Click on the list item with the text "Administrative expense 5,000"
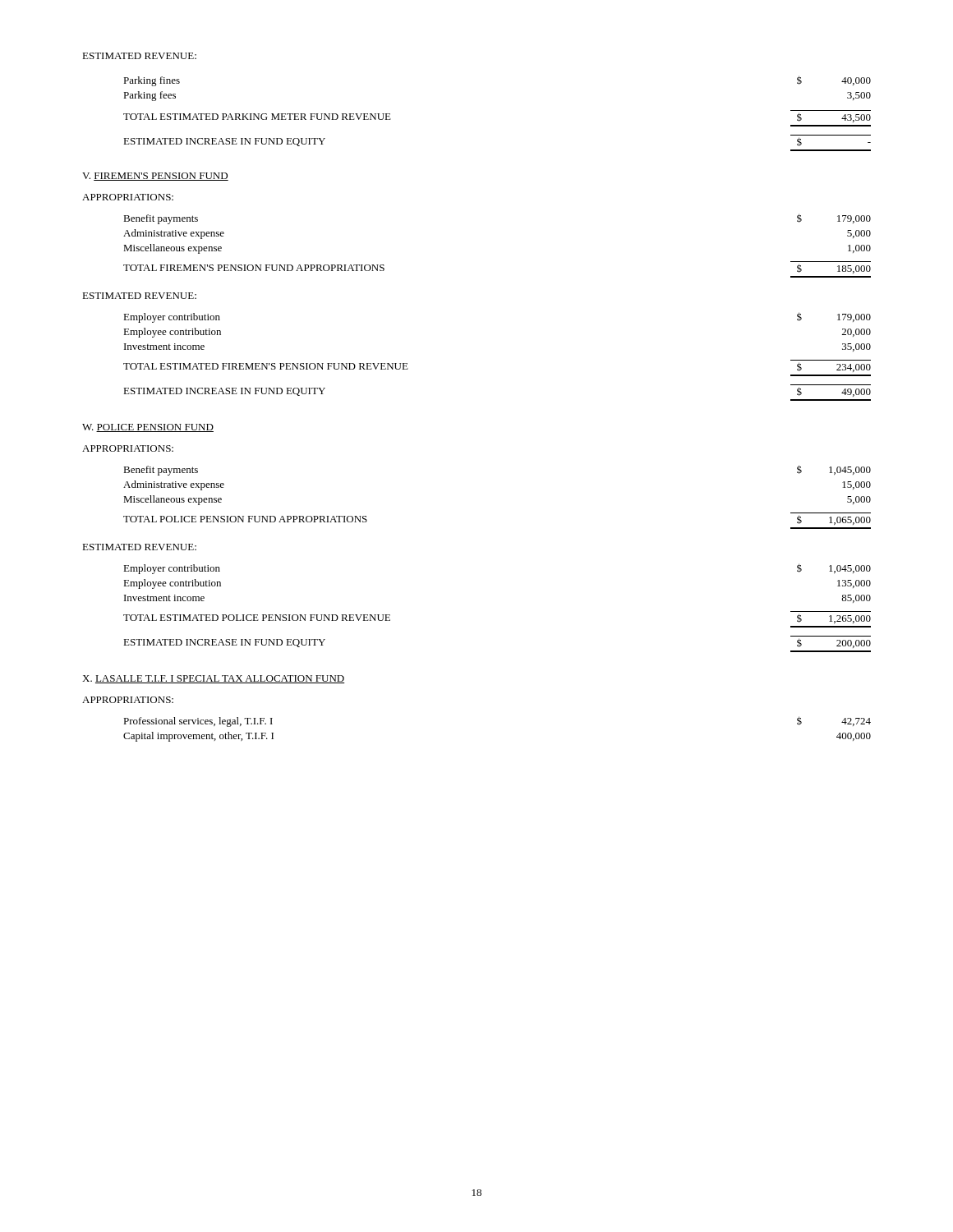Viewport: 953px width, 1232px height. (173, 234)
